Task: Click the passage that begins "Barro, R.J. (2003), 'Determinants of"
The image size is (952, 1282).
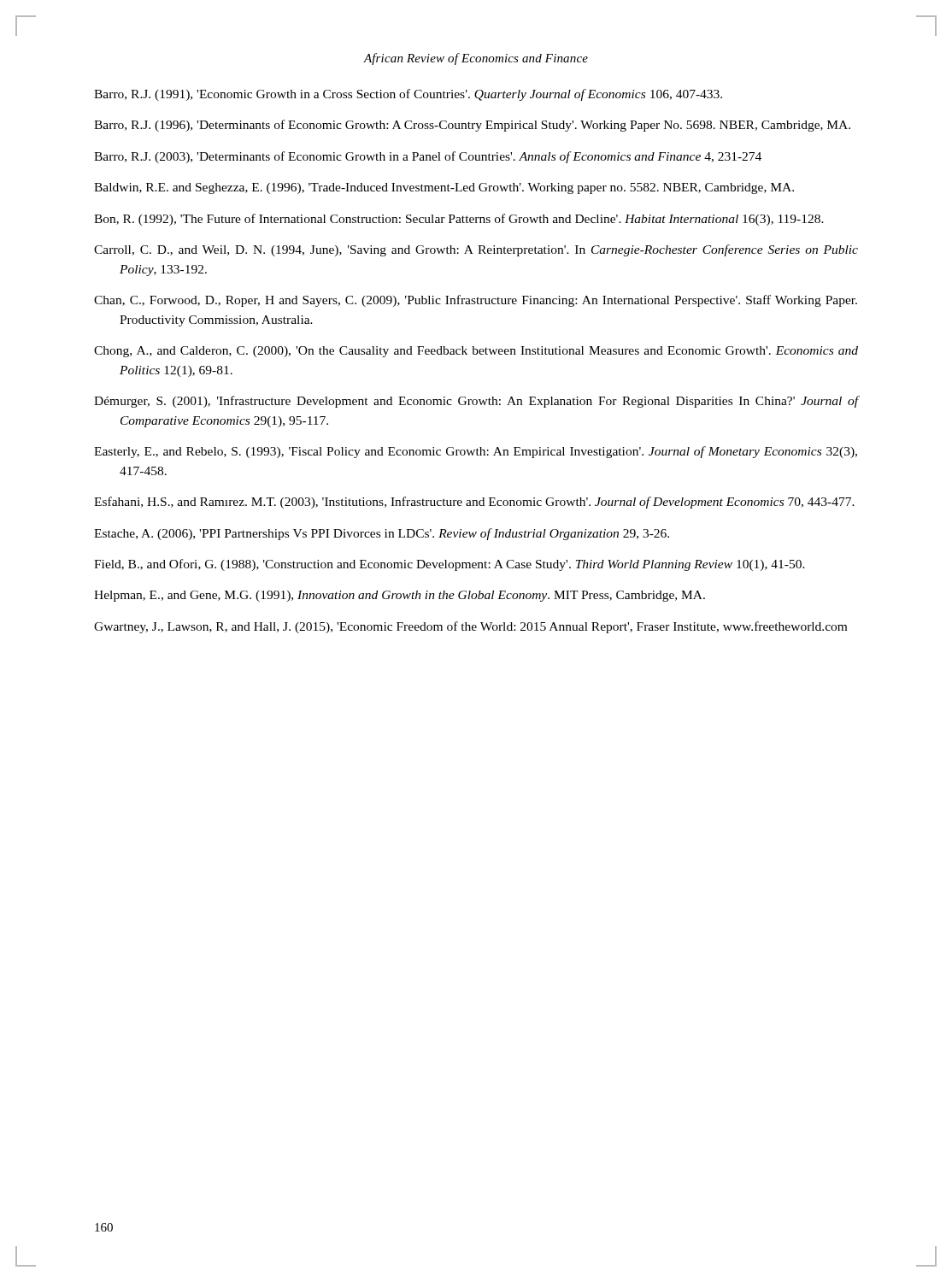Action: (428, 156)
